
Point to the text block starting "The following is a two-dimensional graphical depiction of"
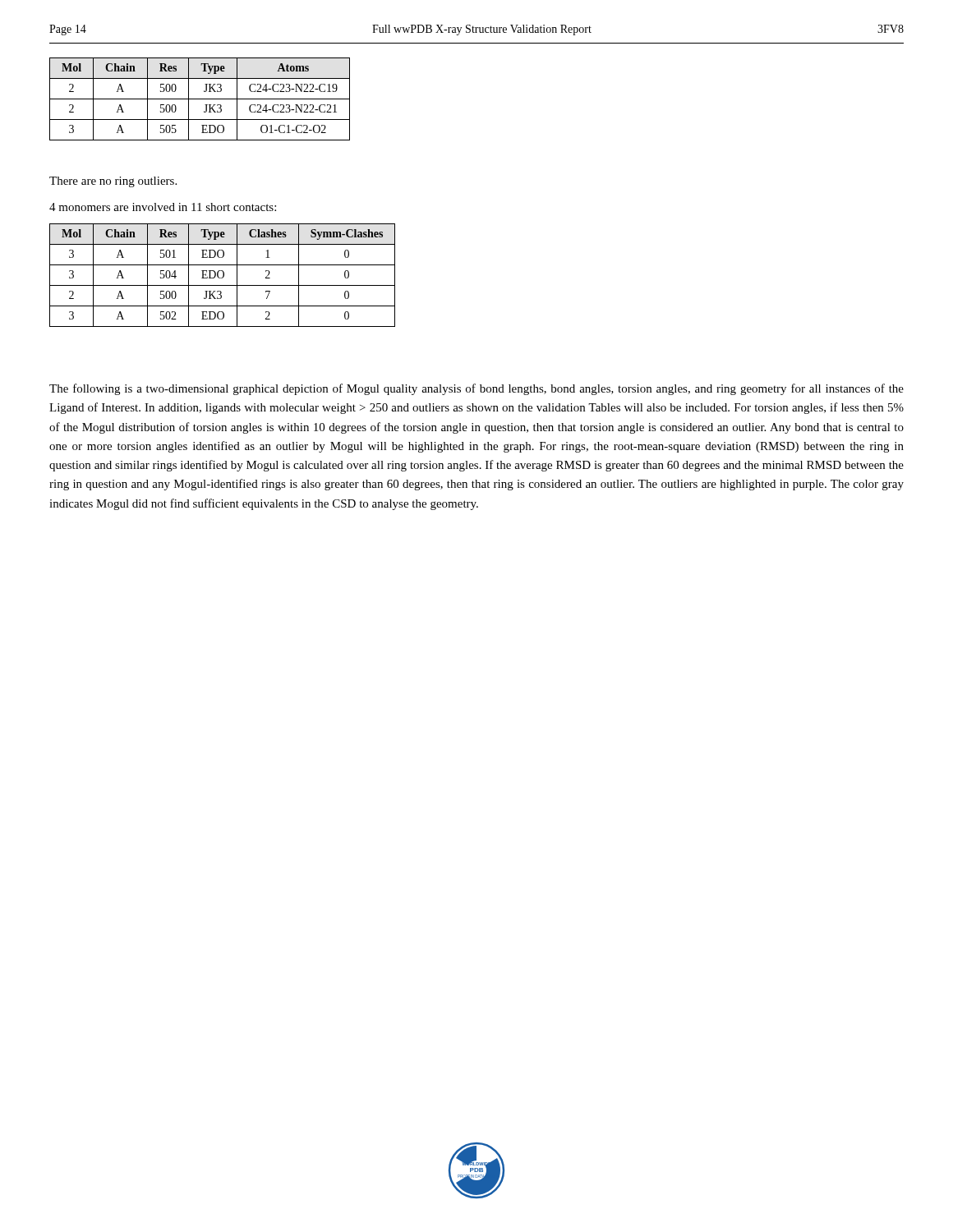(476, 446)
